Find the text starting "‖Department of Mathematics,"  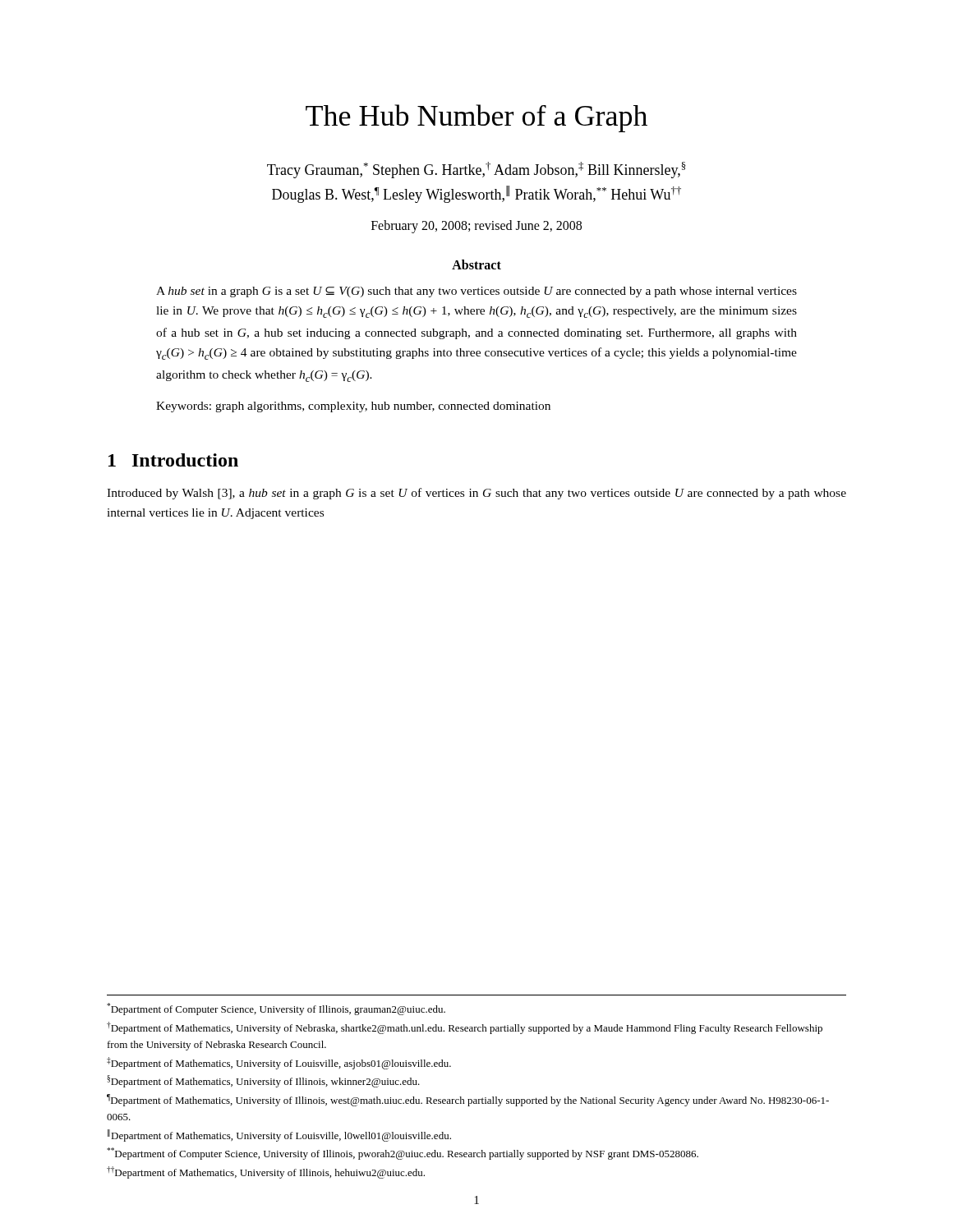pyautogui.click(x=279, y=1135)
